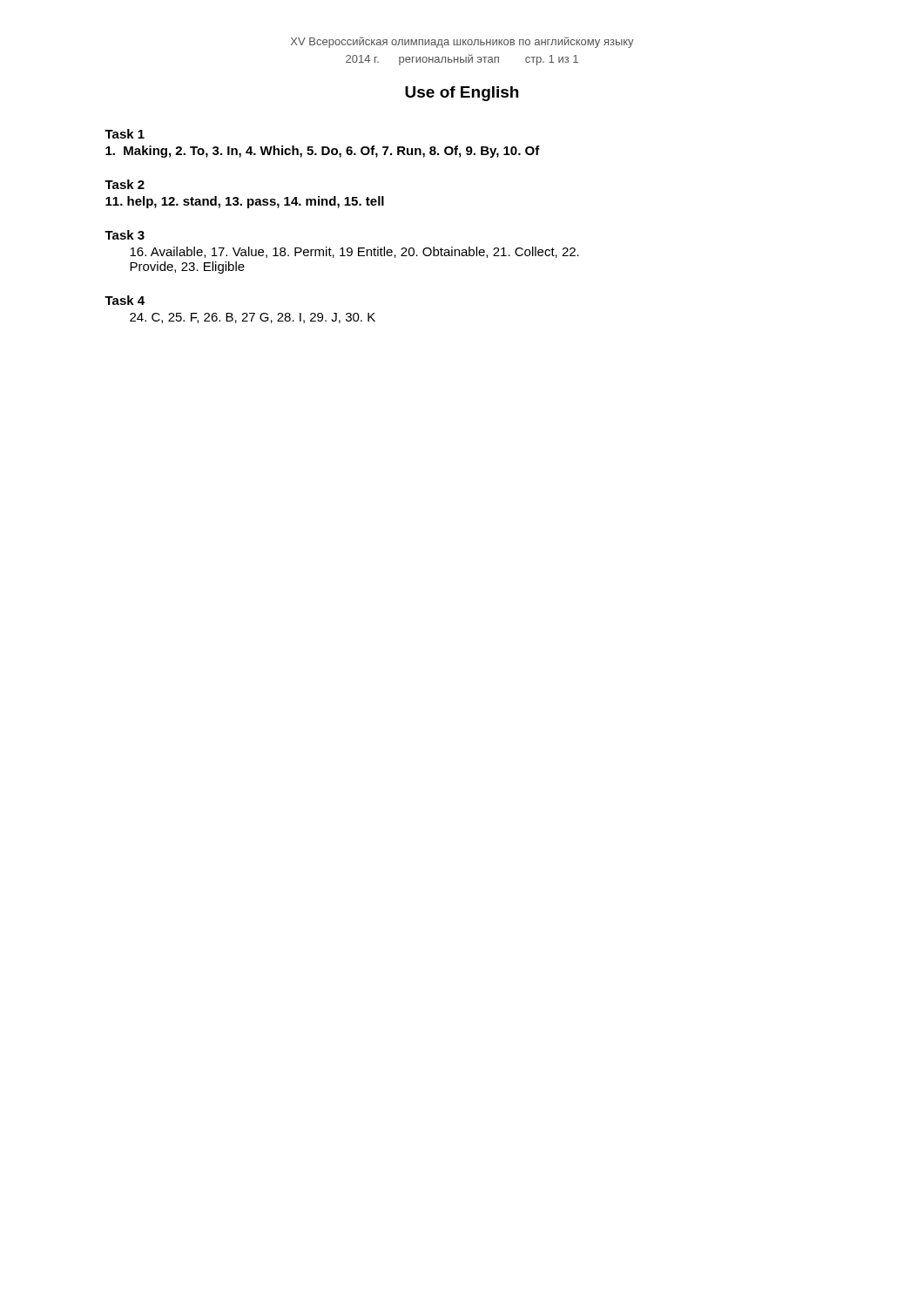Image resolution: width=924 pixels, height=1307 pixels.
Task: Find the text starting "Making, 2. To, 3. In, 4."
Action: coord(322,150)
